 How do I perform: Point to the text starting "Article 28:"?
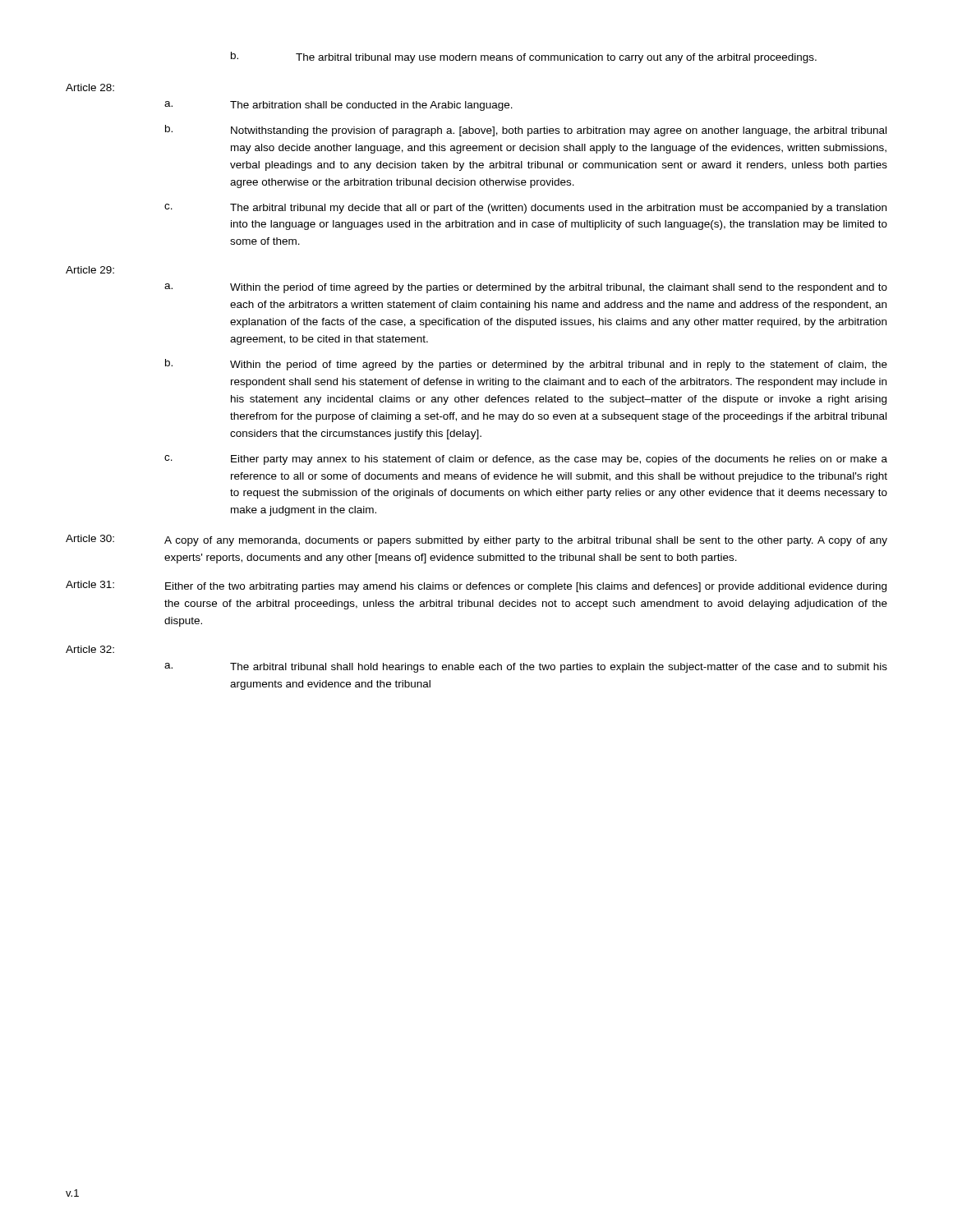pos(90,87)
